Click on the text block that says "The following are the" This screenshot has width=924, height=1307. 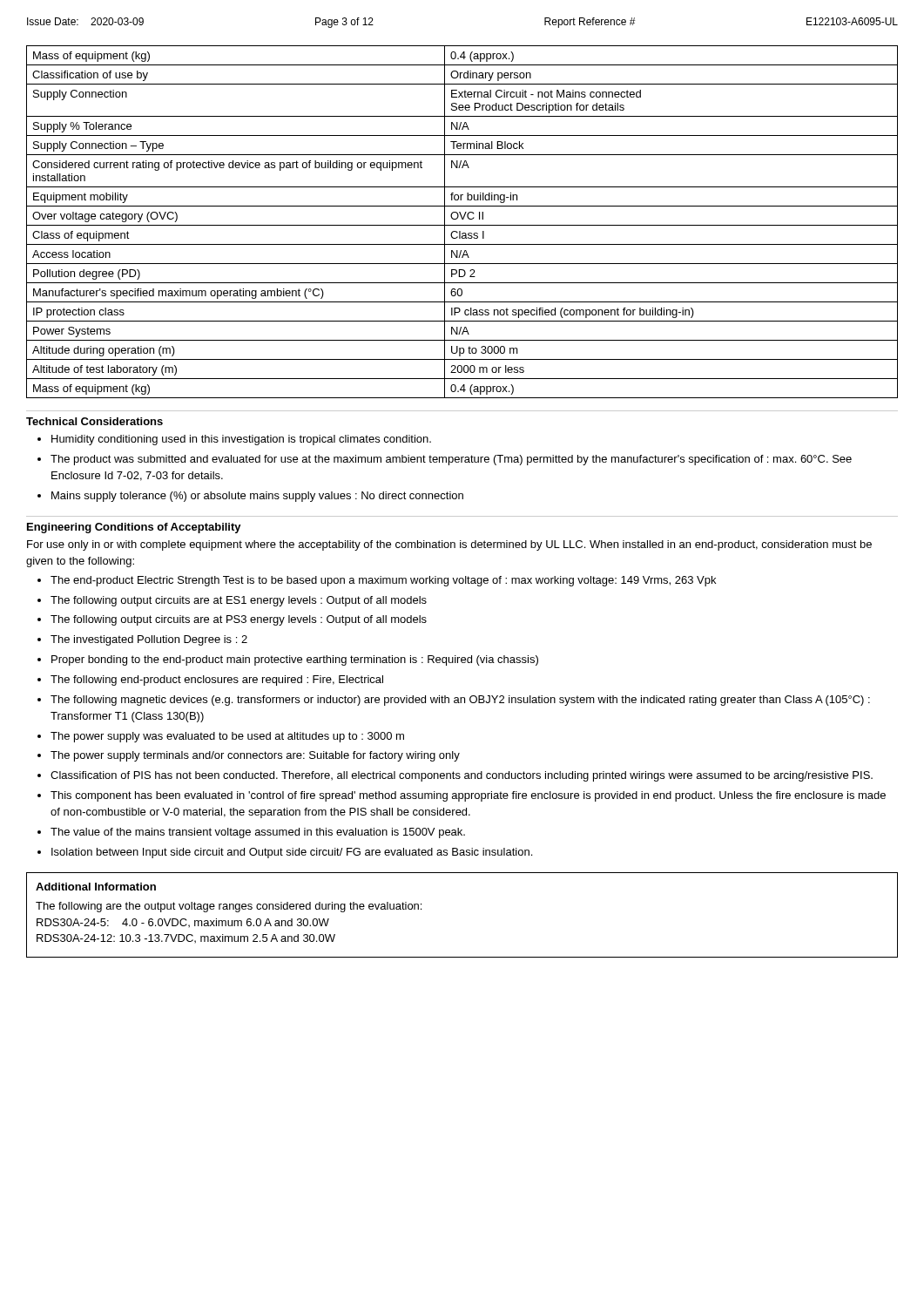coord(229,922)
